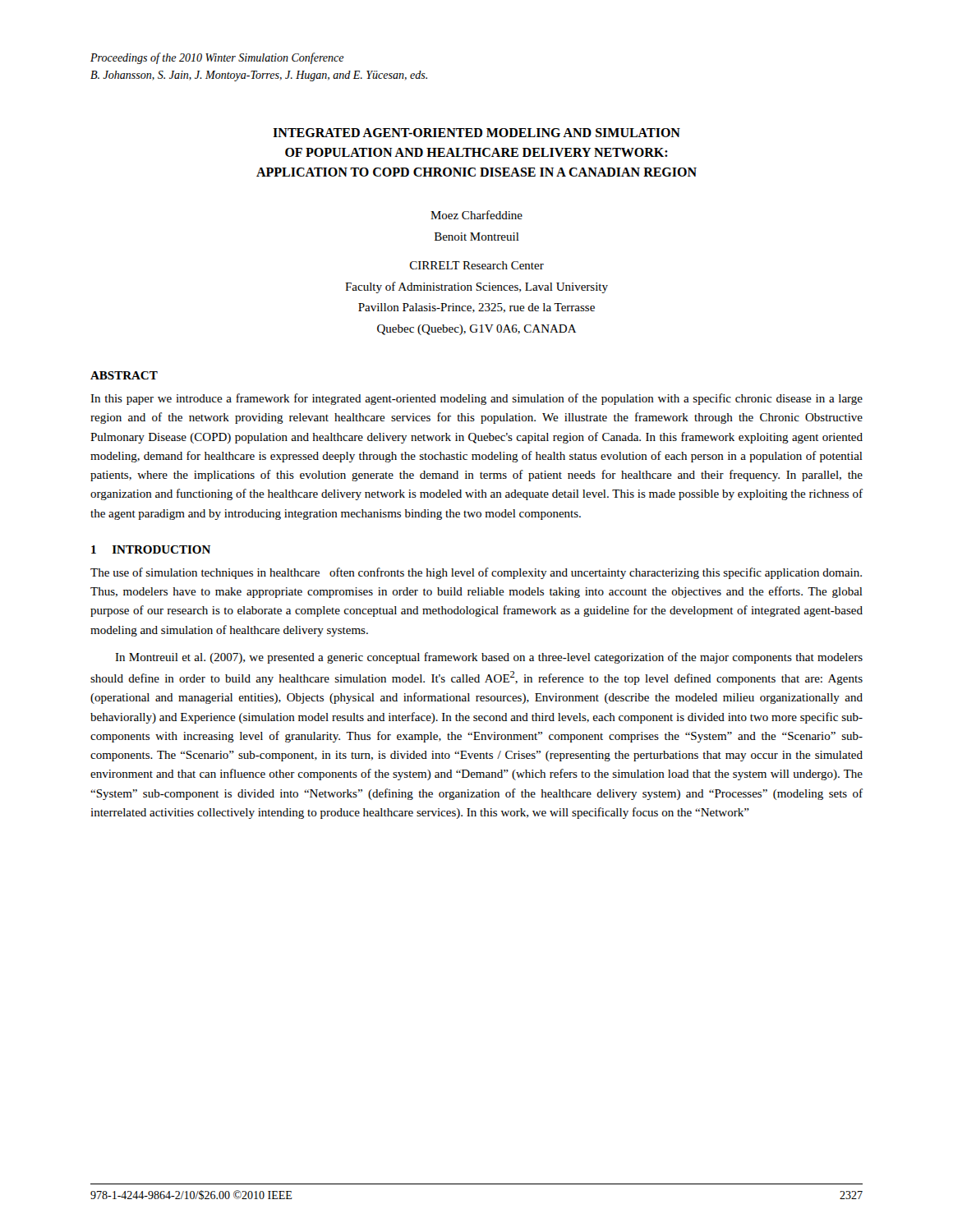Viewport: 953px width, 1232px height.
Task: Select the section header that reads "1 INTRODUCTION"
Action: 150,549
